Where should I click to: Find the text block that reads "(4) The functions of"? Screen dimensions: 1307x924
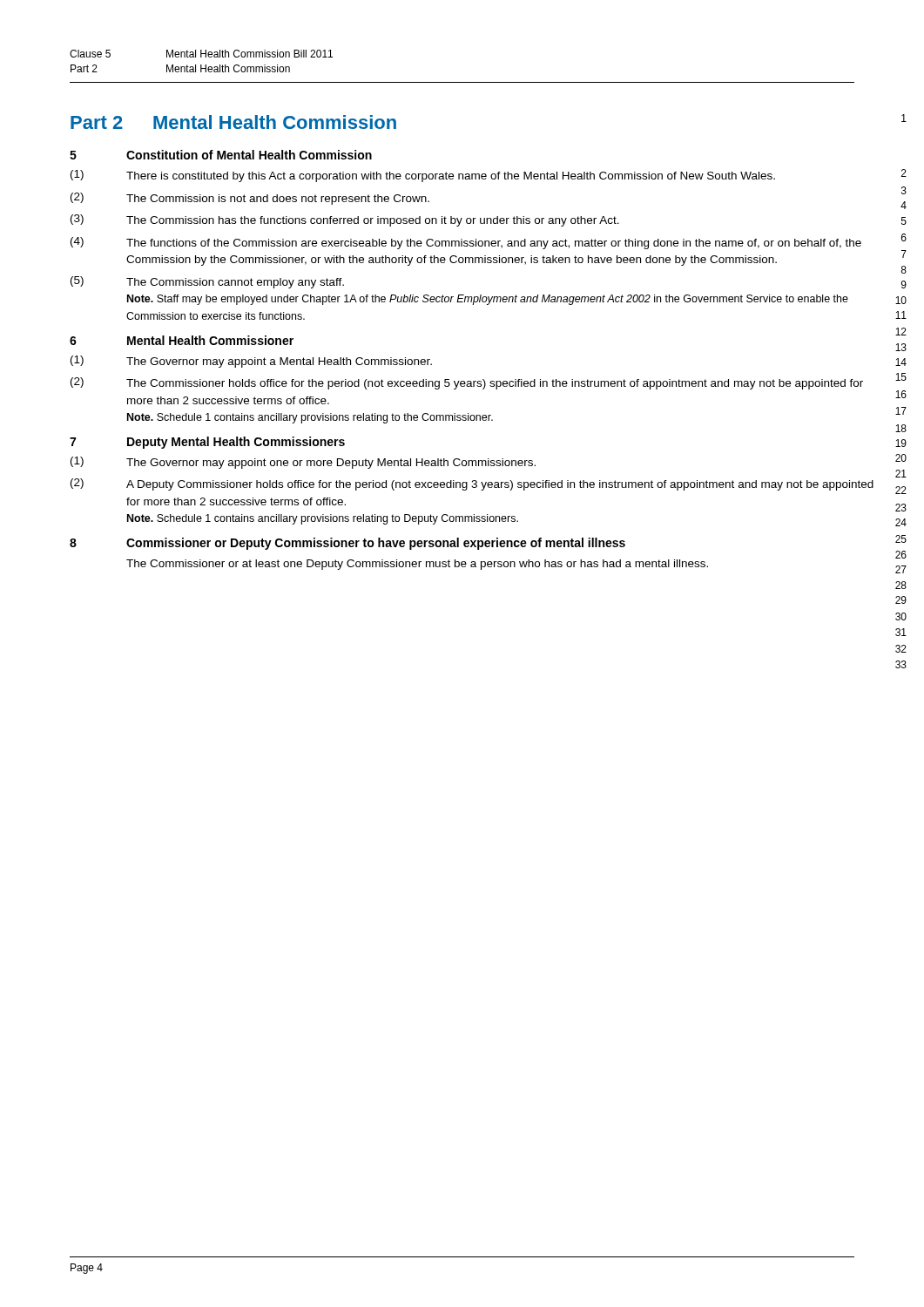(x=473, y=251)
